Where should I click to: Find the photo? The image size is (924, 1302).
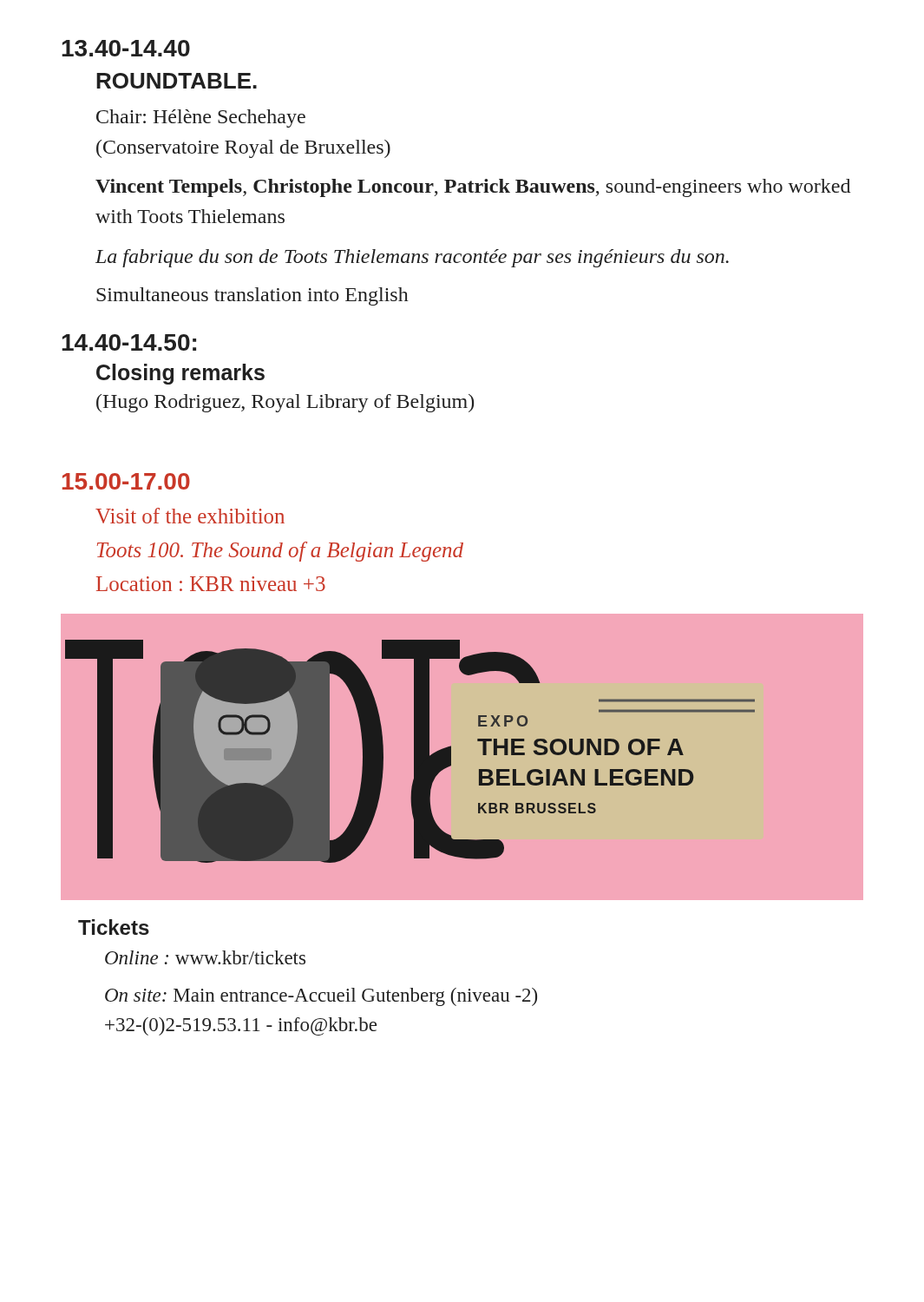coord(462,757)
